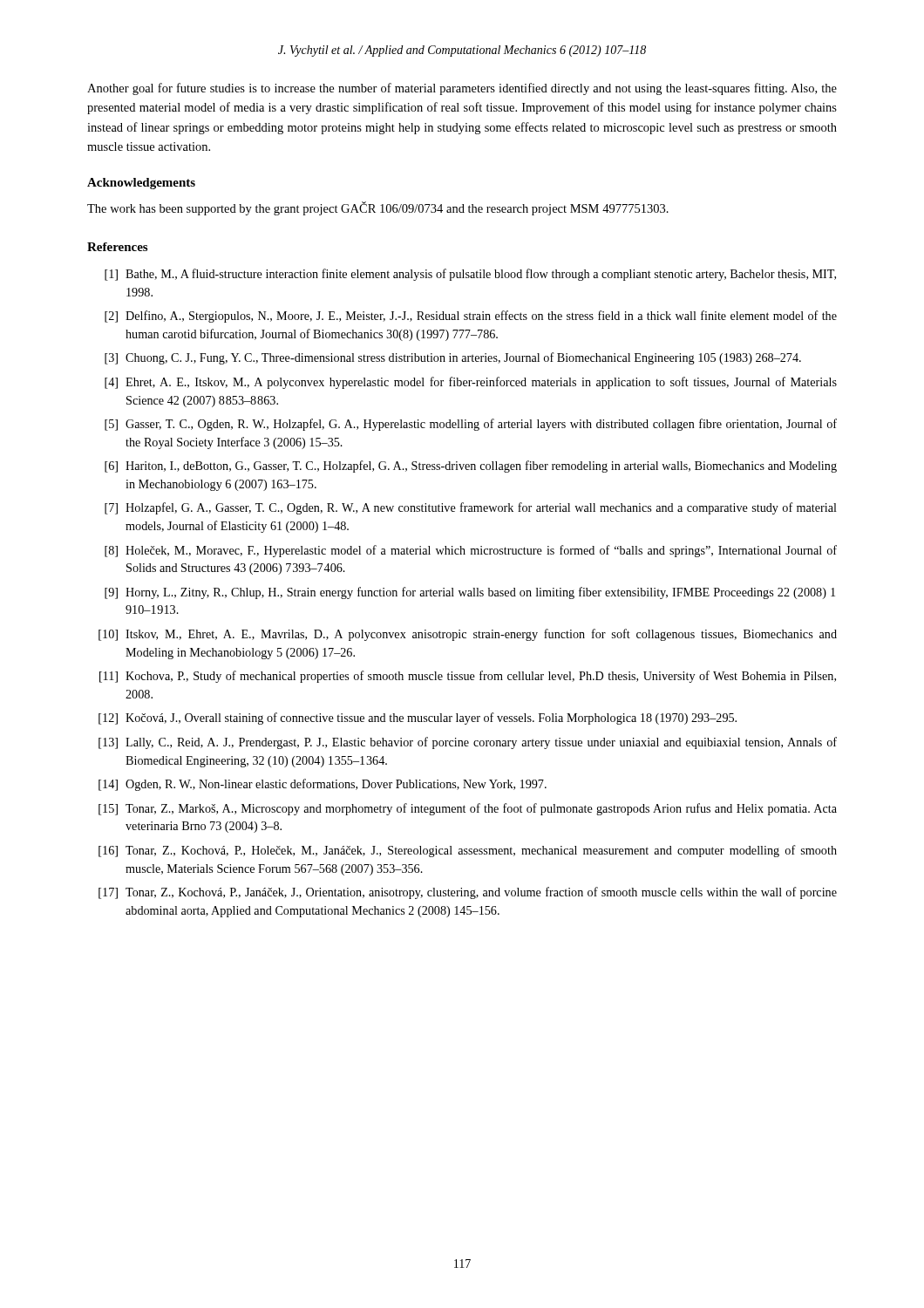The height and width of the screenshot is (1308, 924).
Task: Click the passage that begins "[8] Holeček, M., Moravec, F., Hyperelastic model of"
Action: [x=462, y=559]
